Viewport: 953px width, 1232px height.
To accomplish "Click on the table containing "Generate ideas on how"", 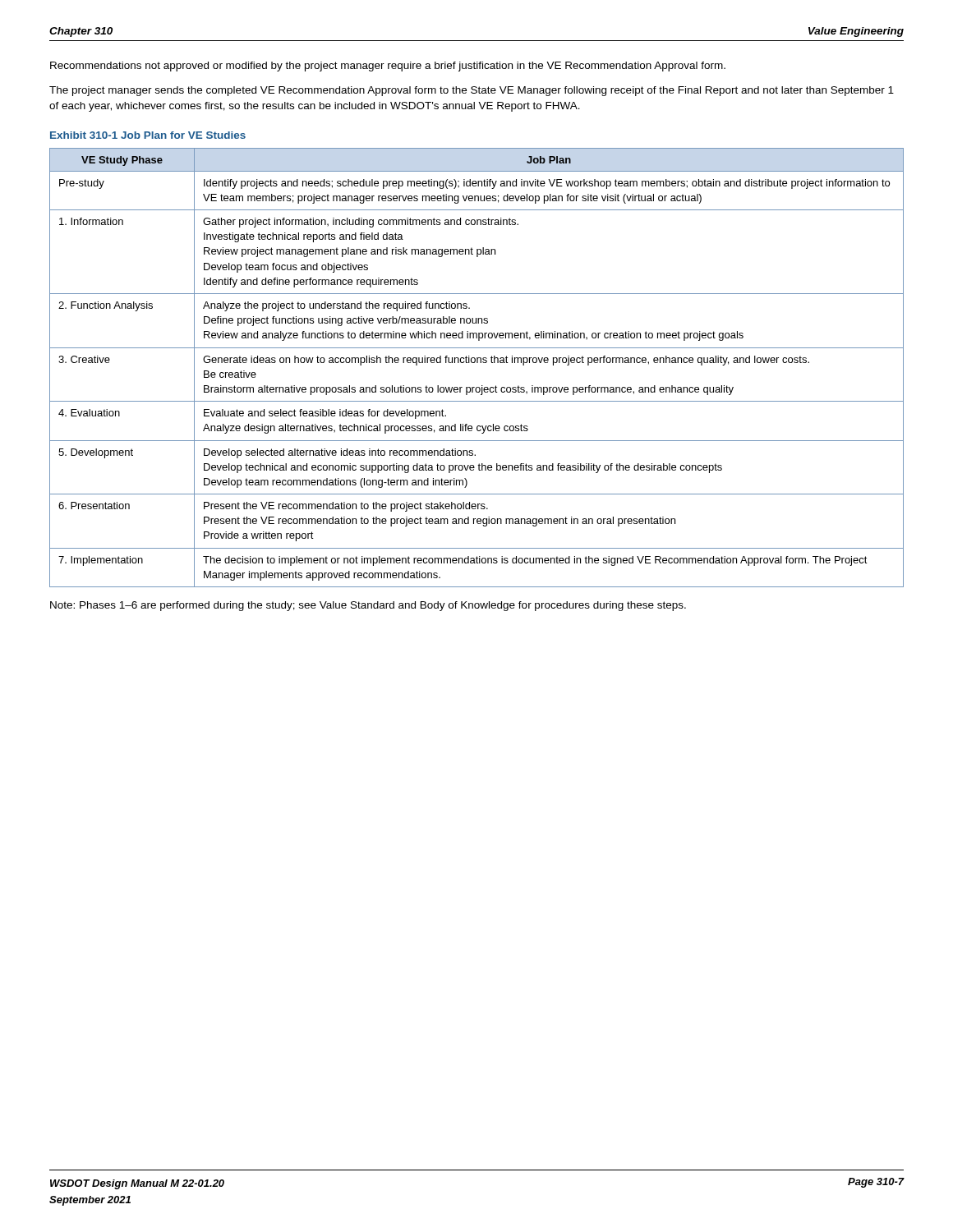I will [x=476, y=367].
